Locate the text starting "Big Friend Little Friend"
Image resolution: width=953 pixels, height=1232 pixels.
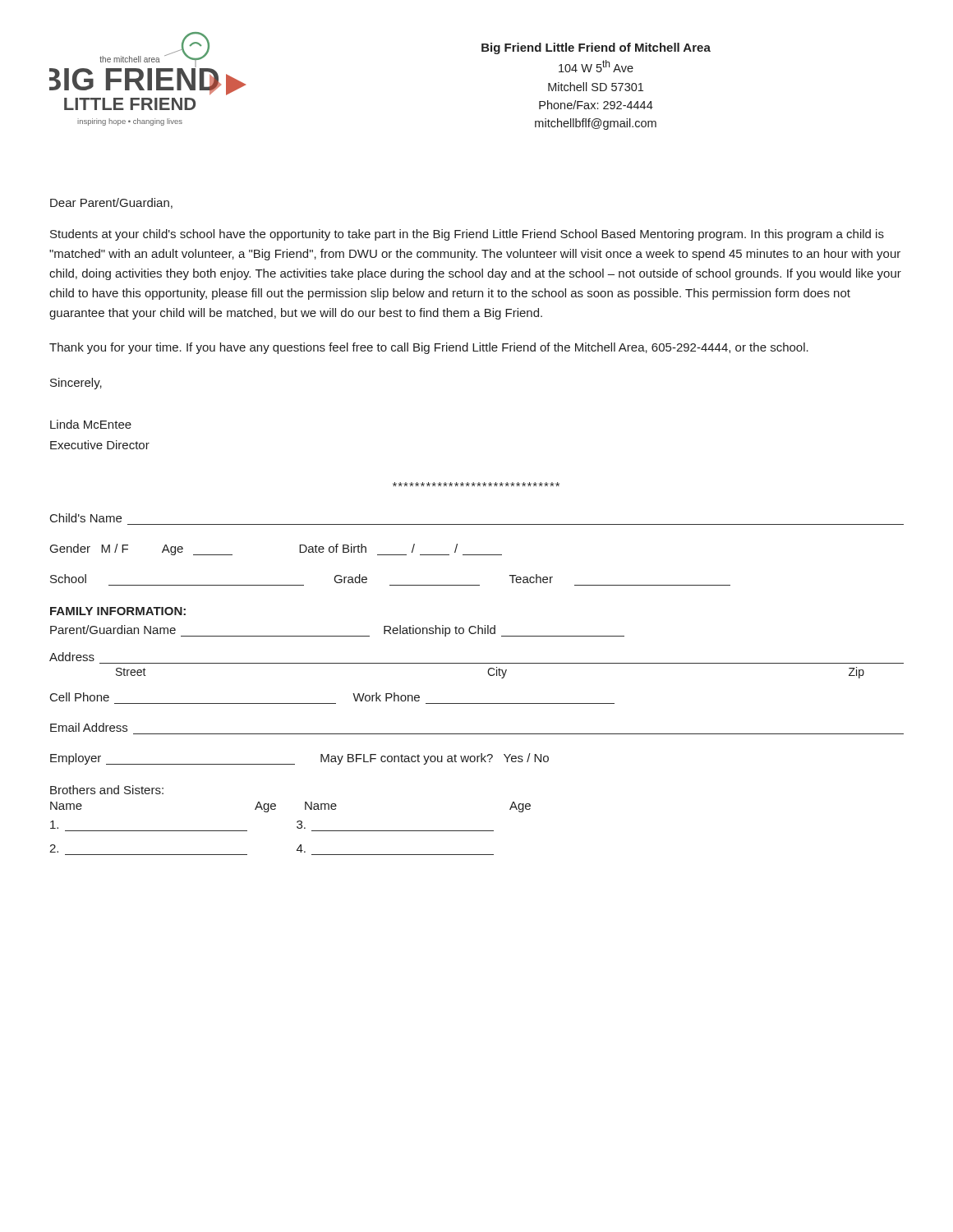point(596,84)
